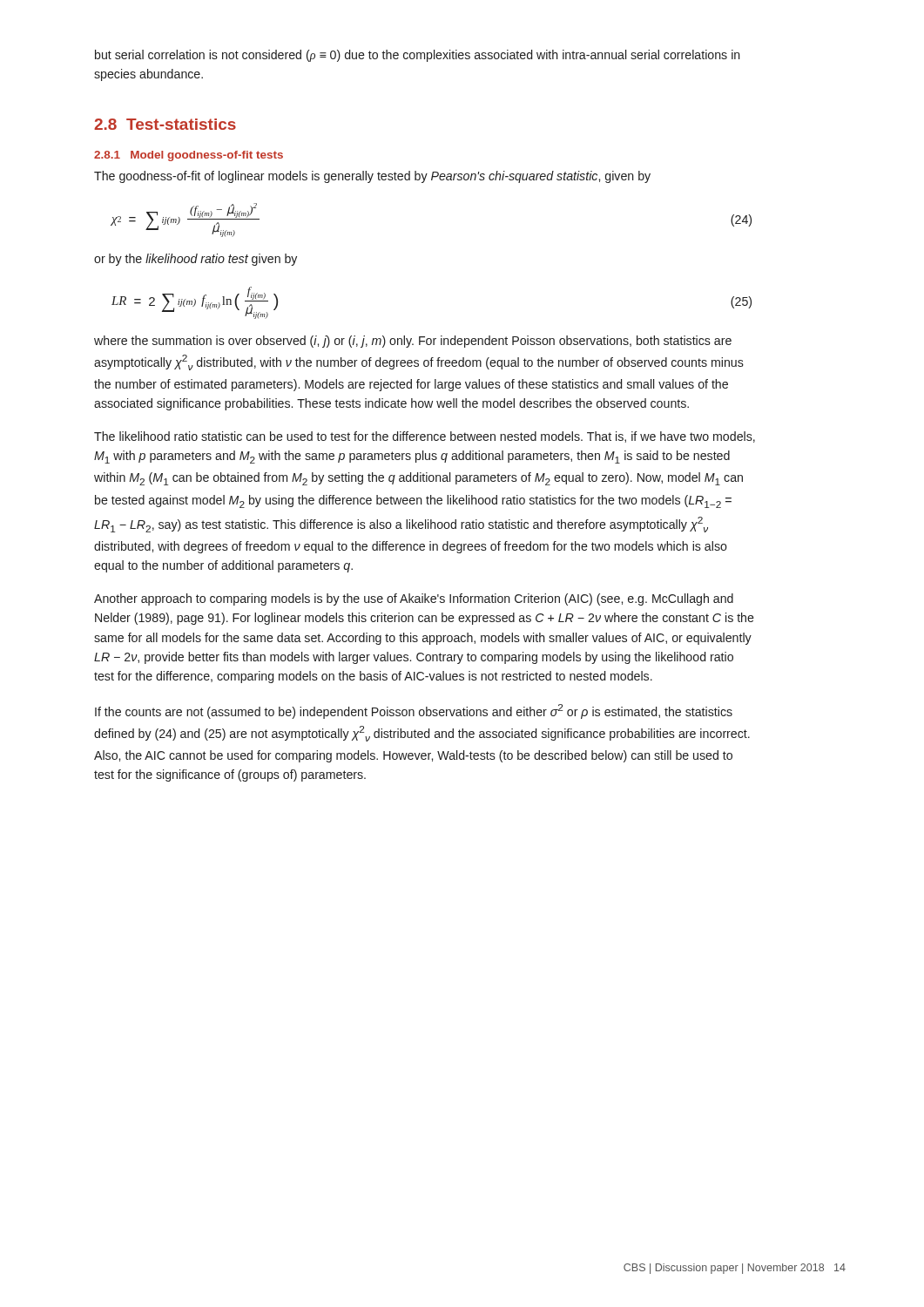Click on the element starting "The goodness-of-fit of loglinear models is"
The width and height of the screenshot is (924, 1307).
click(372, 176)
